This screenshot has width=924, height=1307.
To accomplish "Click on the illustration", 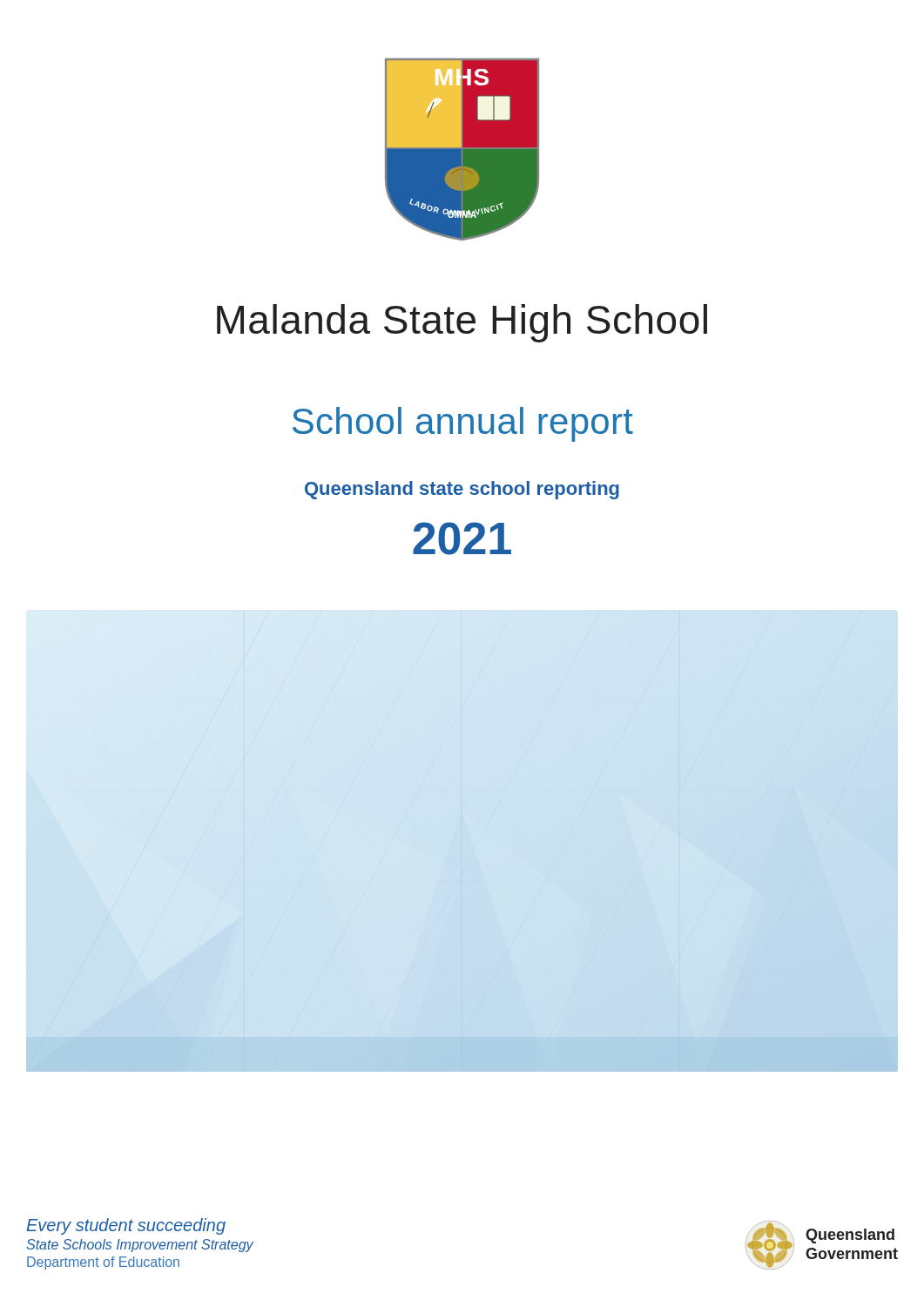I will (462, 841).
